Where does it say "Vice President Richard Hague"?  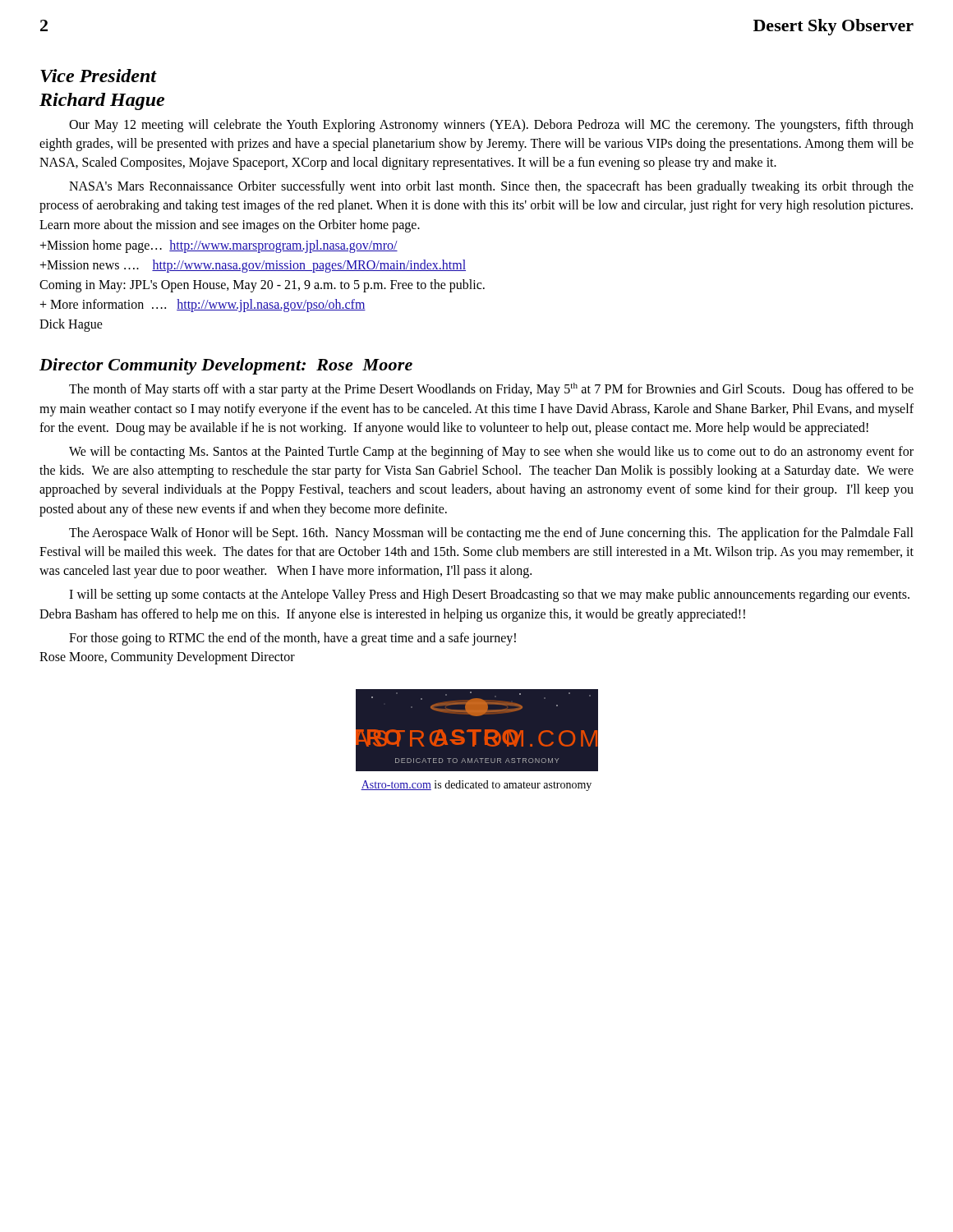pos(102,87)
